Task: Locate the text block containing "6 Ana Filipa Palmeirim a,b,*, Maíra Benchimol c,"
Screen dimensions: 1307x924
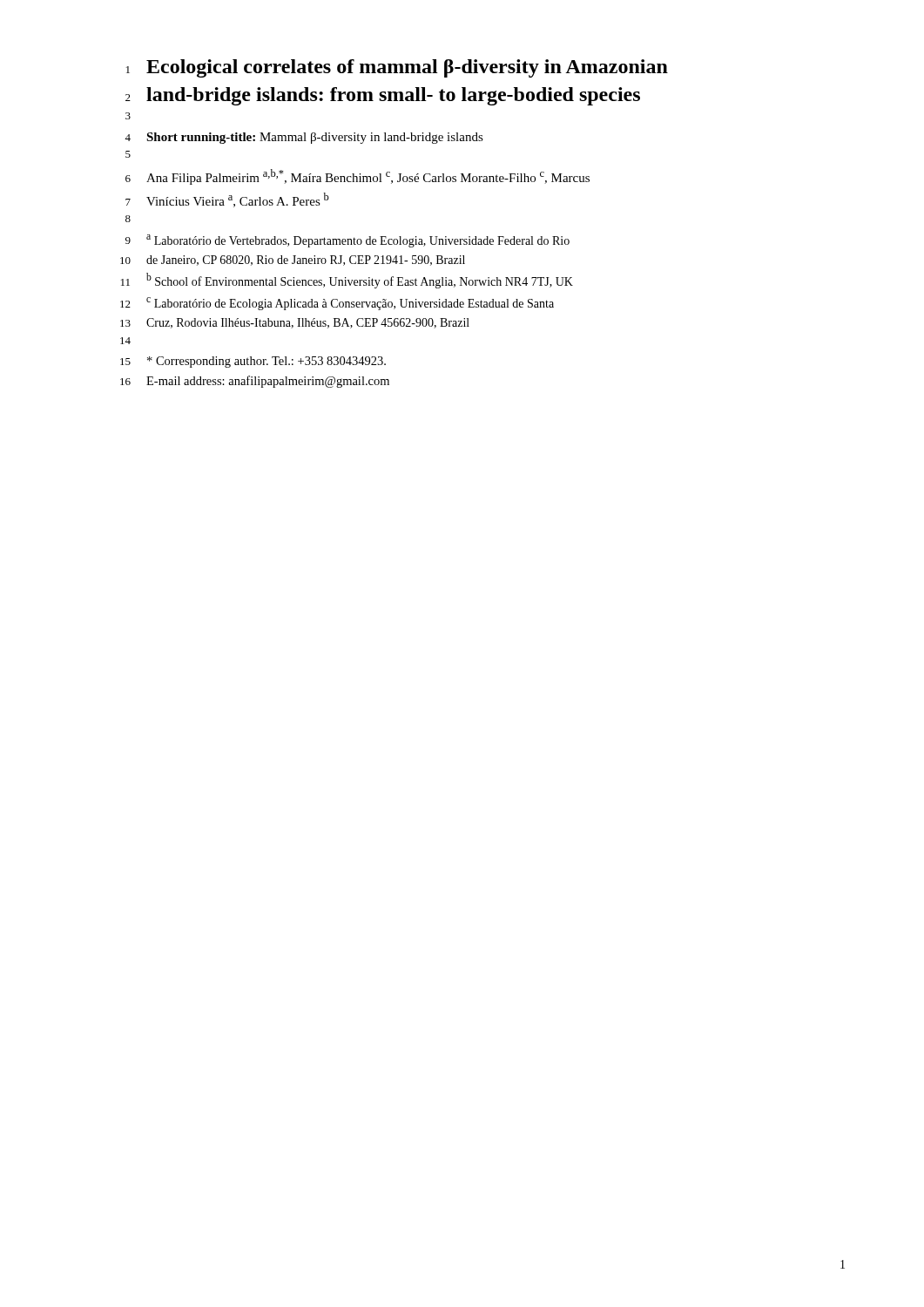Action: pyautogui.click(x=471, y=188)
